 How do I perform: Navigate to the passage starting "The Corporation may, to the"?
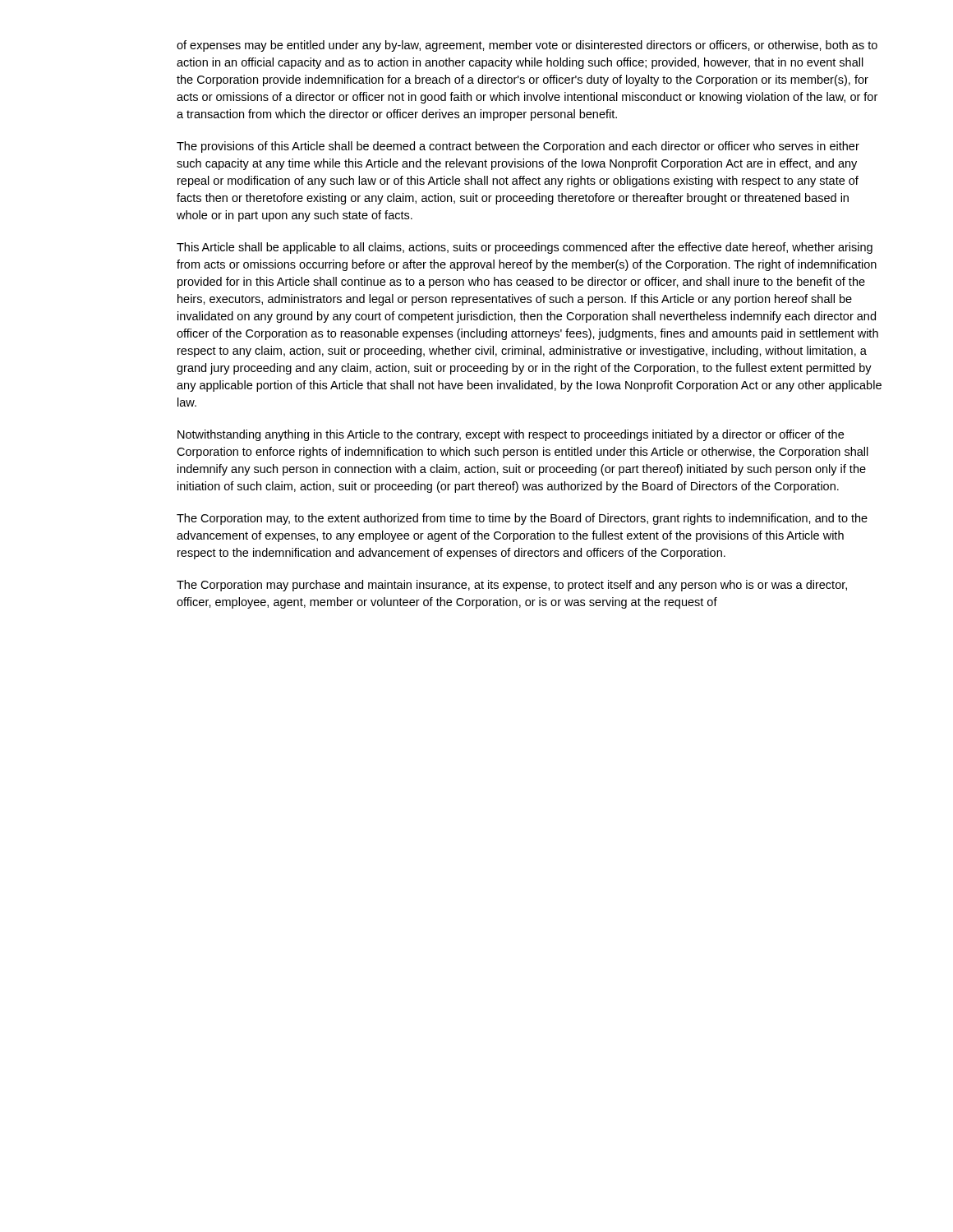pos(522,536)
